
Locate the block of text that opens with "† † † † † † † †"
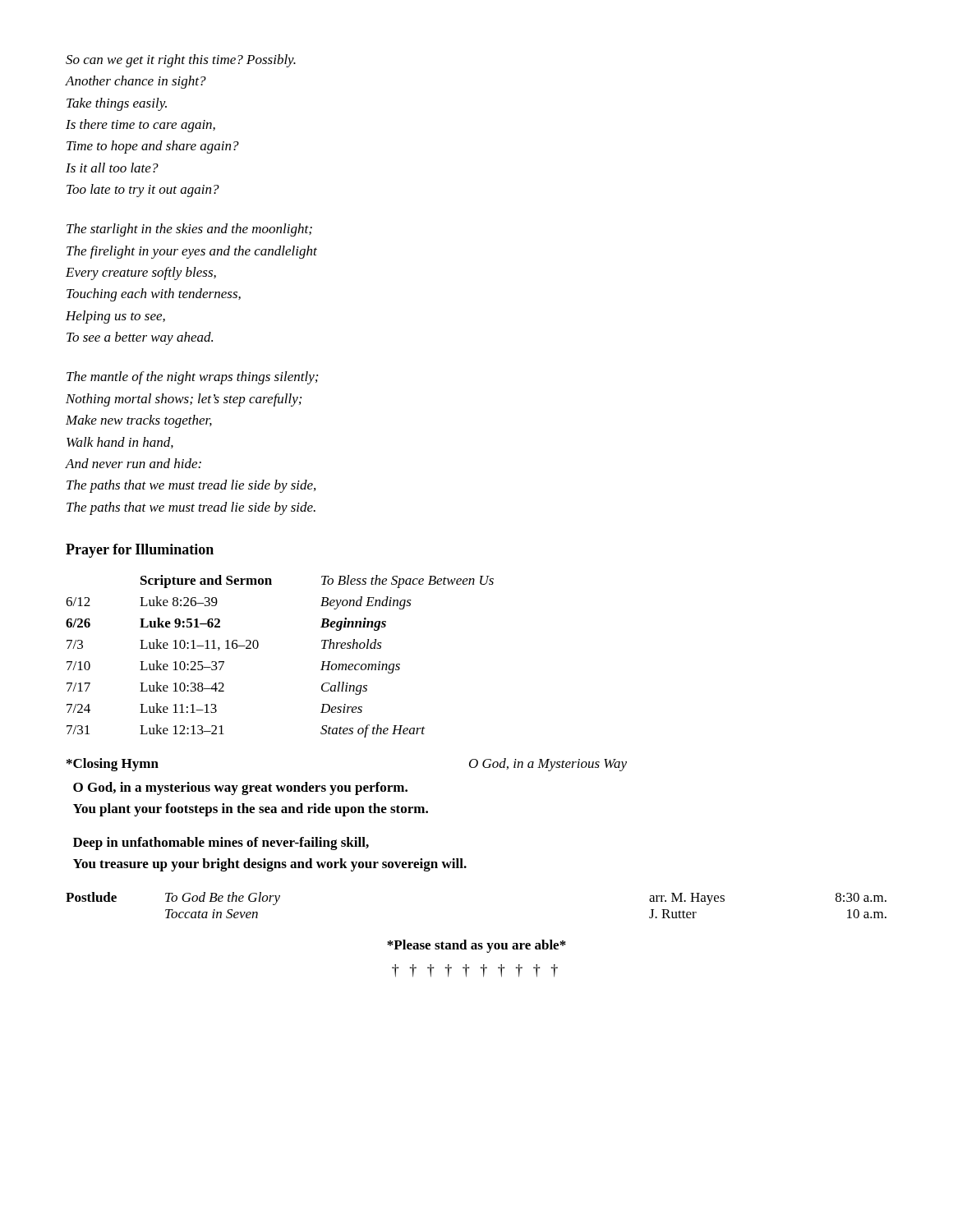pos(476,970)
